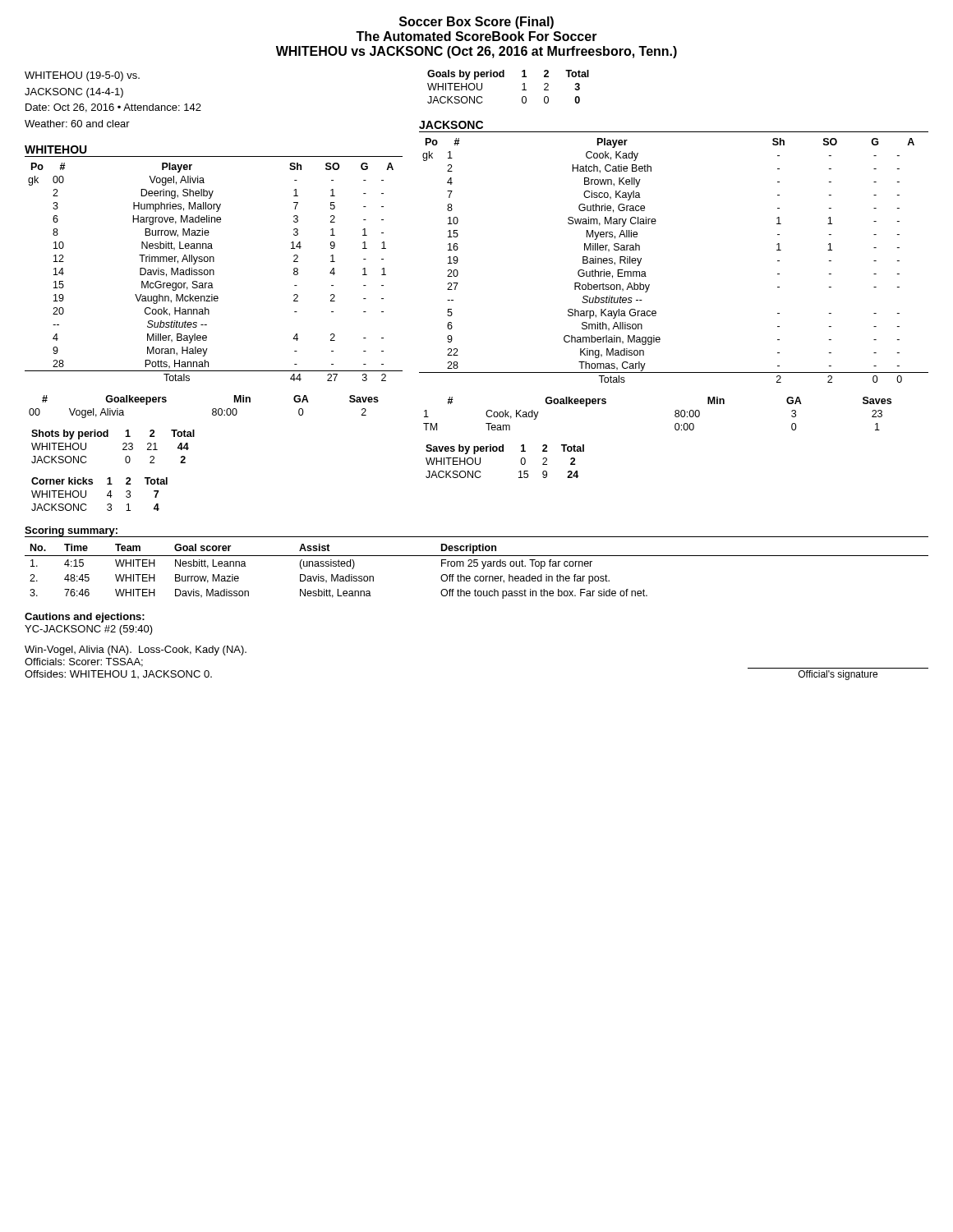
Task: Select the table that reads "Goals by period"
Action: coord(674,87)
